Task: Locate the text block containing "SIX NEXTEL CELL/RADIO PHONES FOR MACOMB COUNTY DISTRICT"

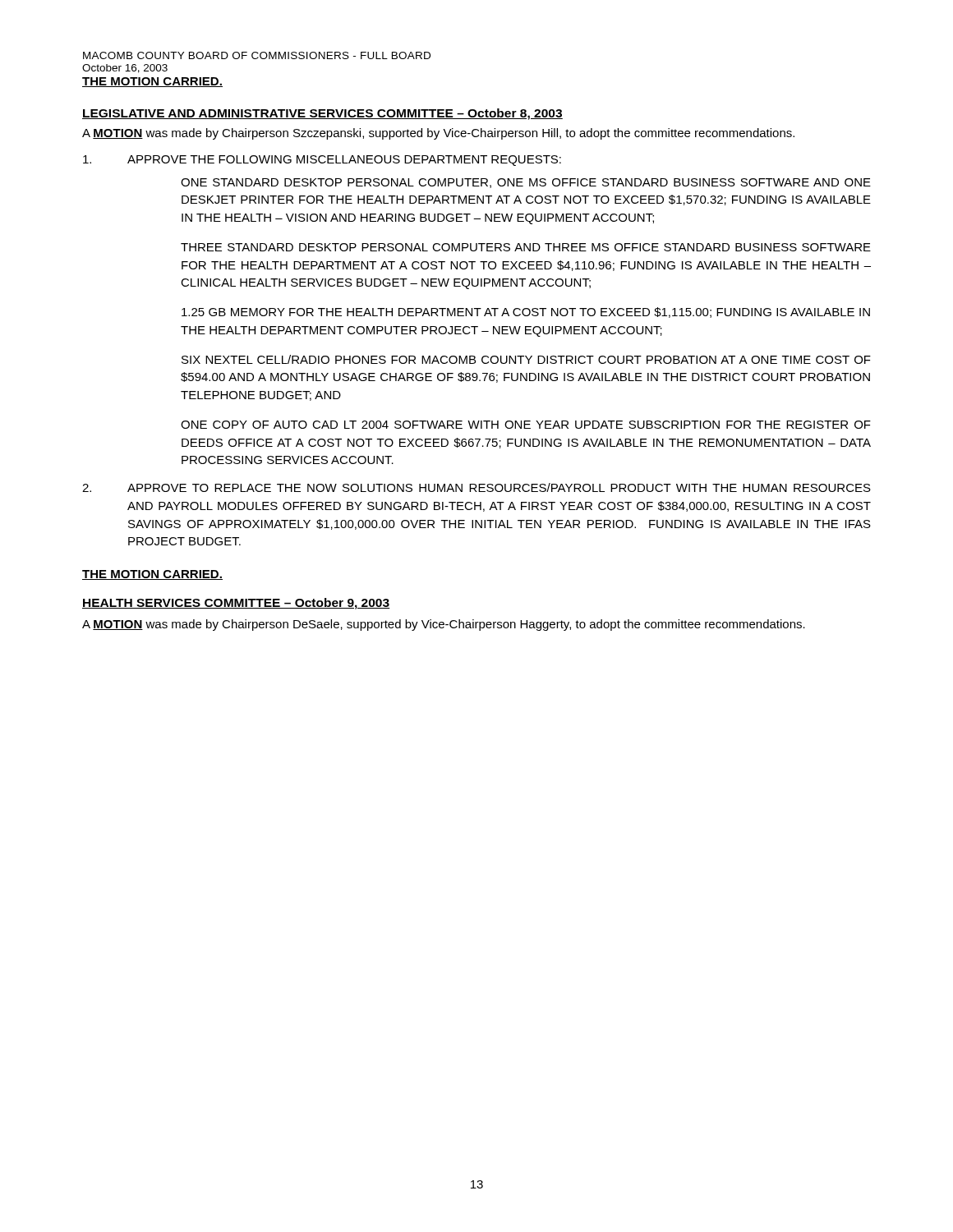Action: click(x=526, y=377)
